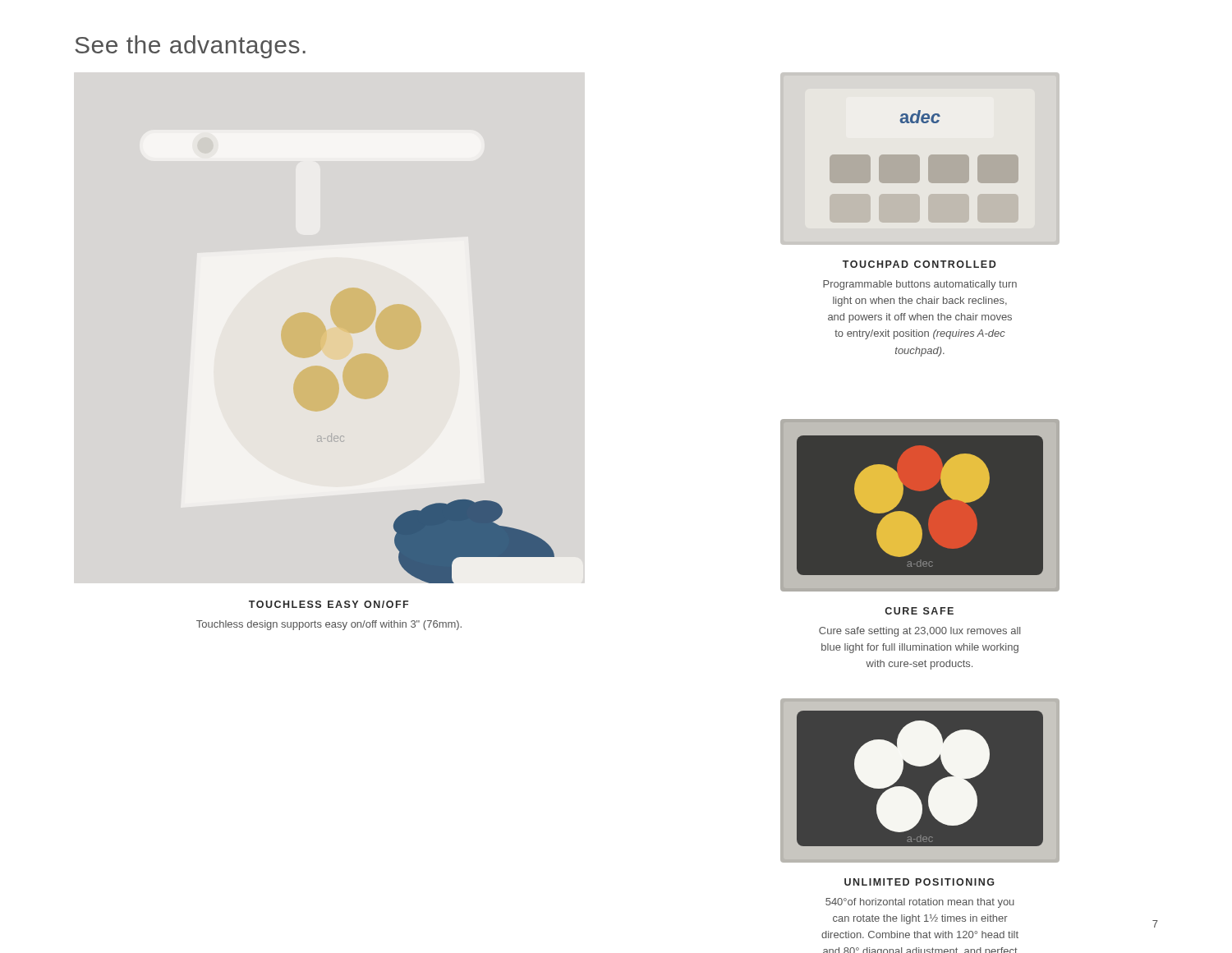Navigate to the region starting "TOUCHLESS EASY ON/OFF"

329,605
